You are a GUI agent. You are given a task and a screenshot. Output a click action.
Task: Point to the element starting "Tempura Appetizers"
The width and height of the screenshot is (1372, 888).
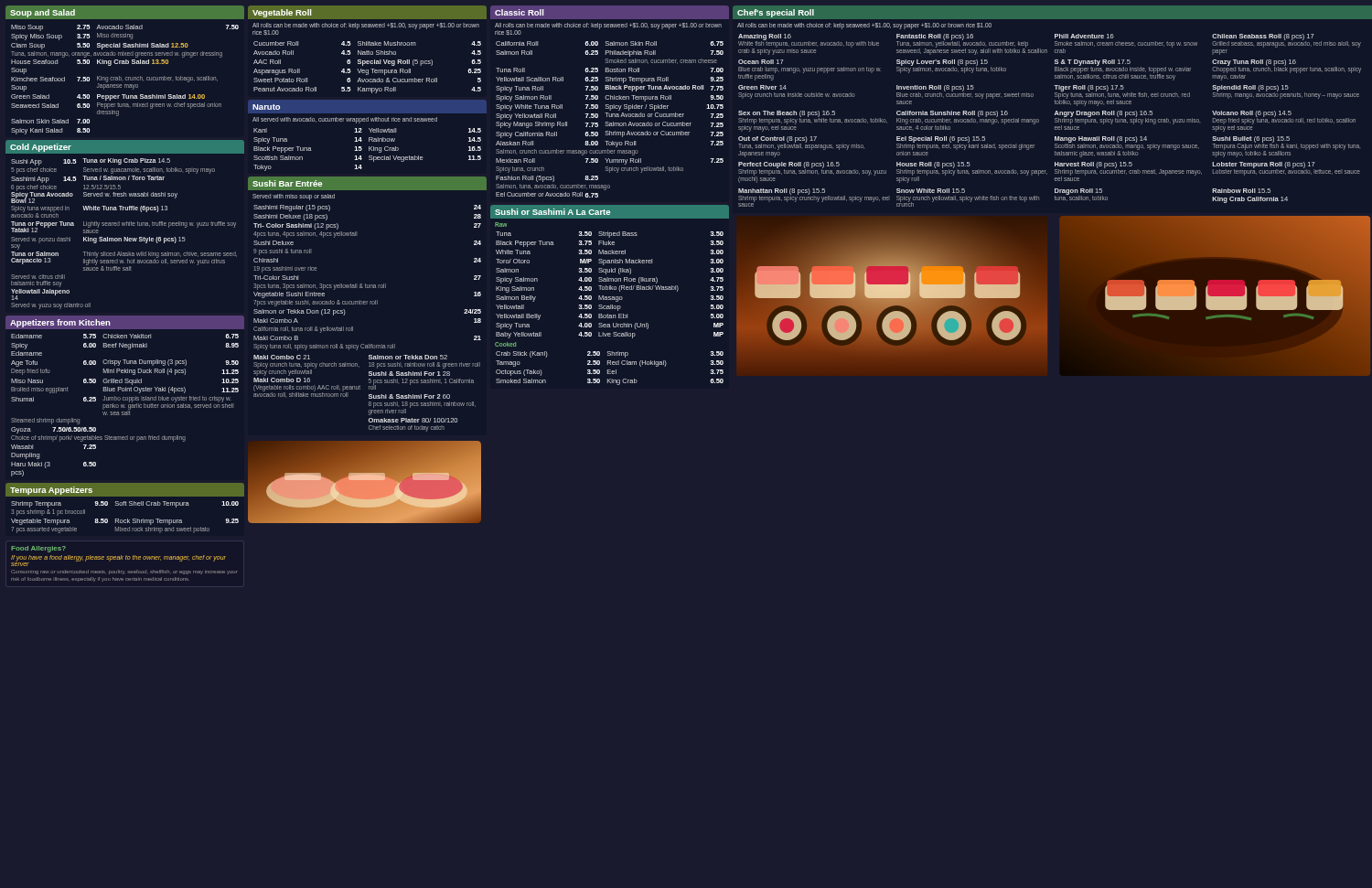pos(51,489)
